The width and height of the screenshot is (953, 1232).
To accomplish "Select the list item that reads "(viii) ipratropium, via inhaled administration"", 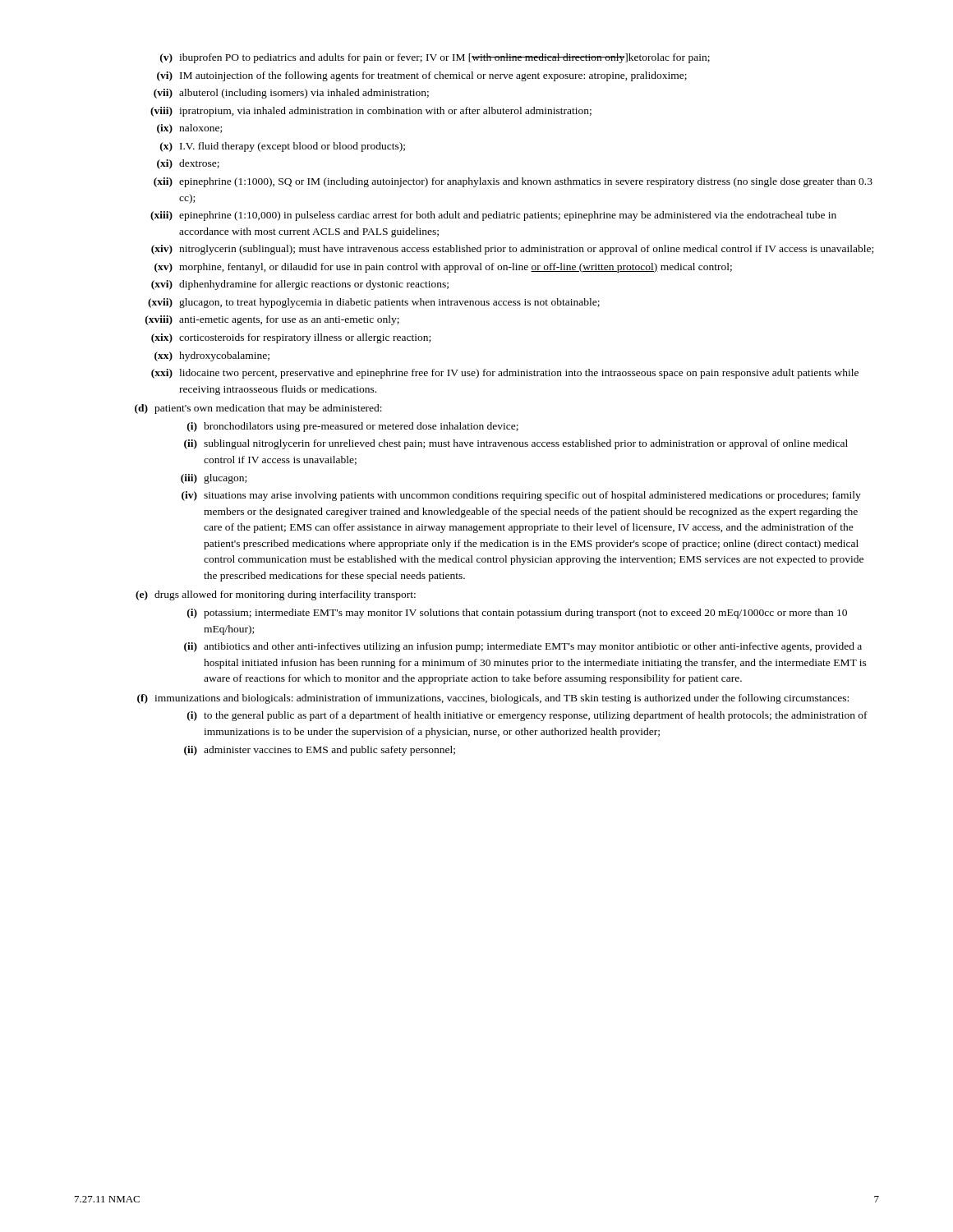I will coord(476,110).
